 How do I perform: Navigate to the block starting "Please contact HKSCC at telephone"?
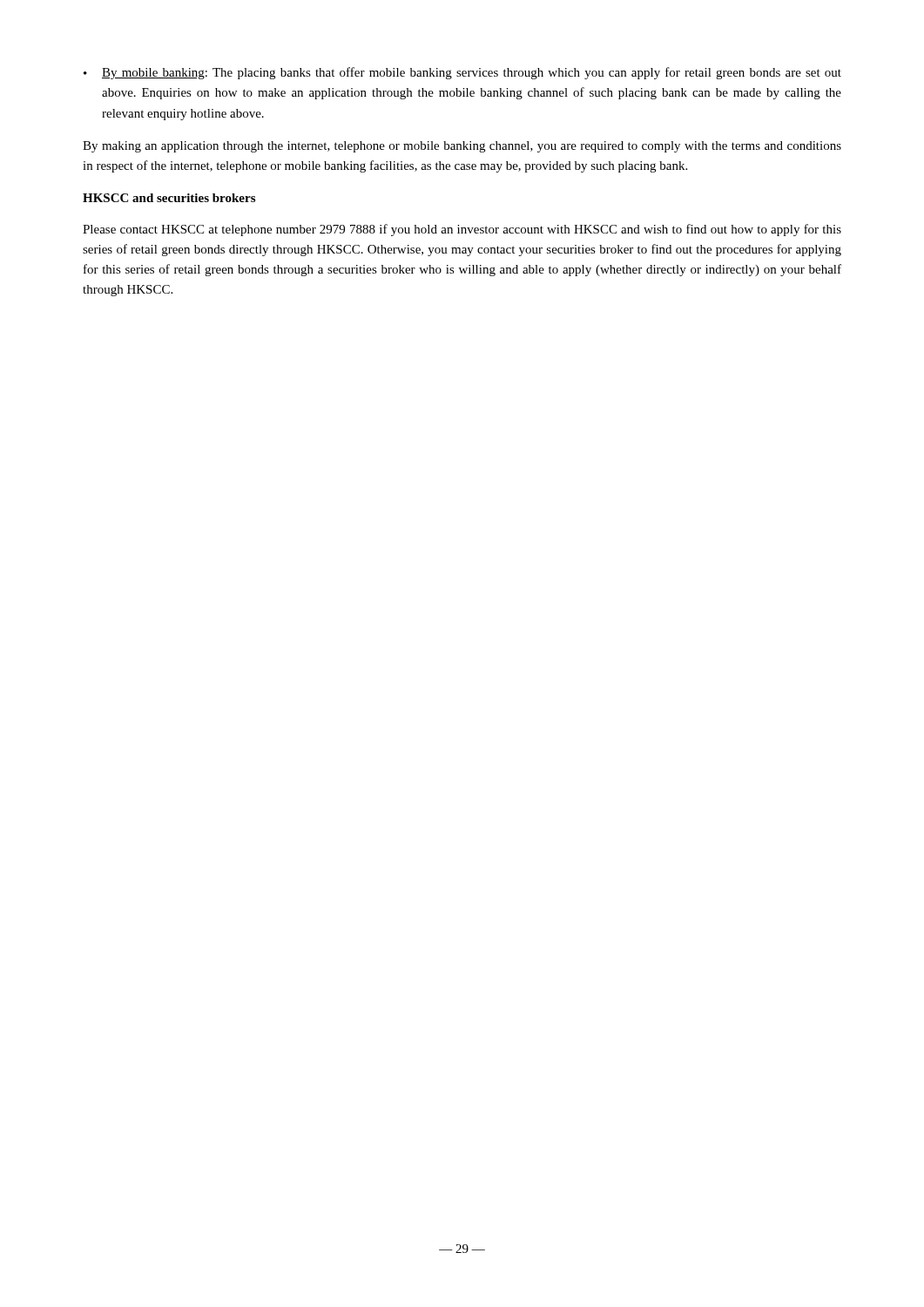(x=462, y=259)
